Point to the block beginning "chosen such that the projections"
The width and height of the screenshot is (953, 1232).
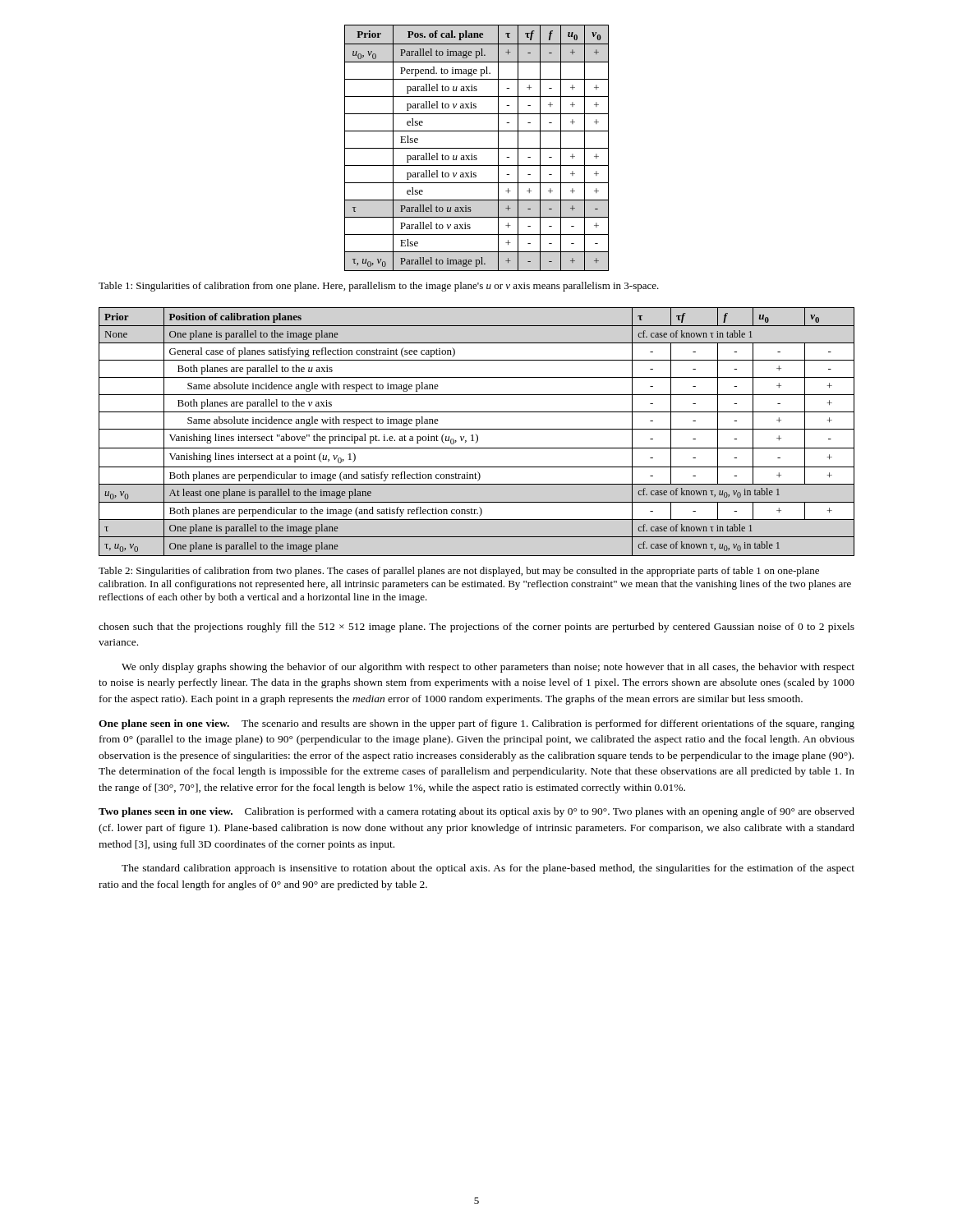[x=476, y=634]
